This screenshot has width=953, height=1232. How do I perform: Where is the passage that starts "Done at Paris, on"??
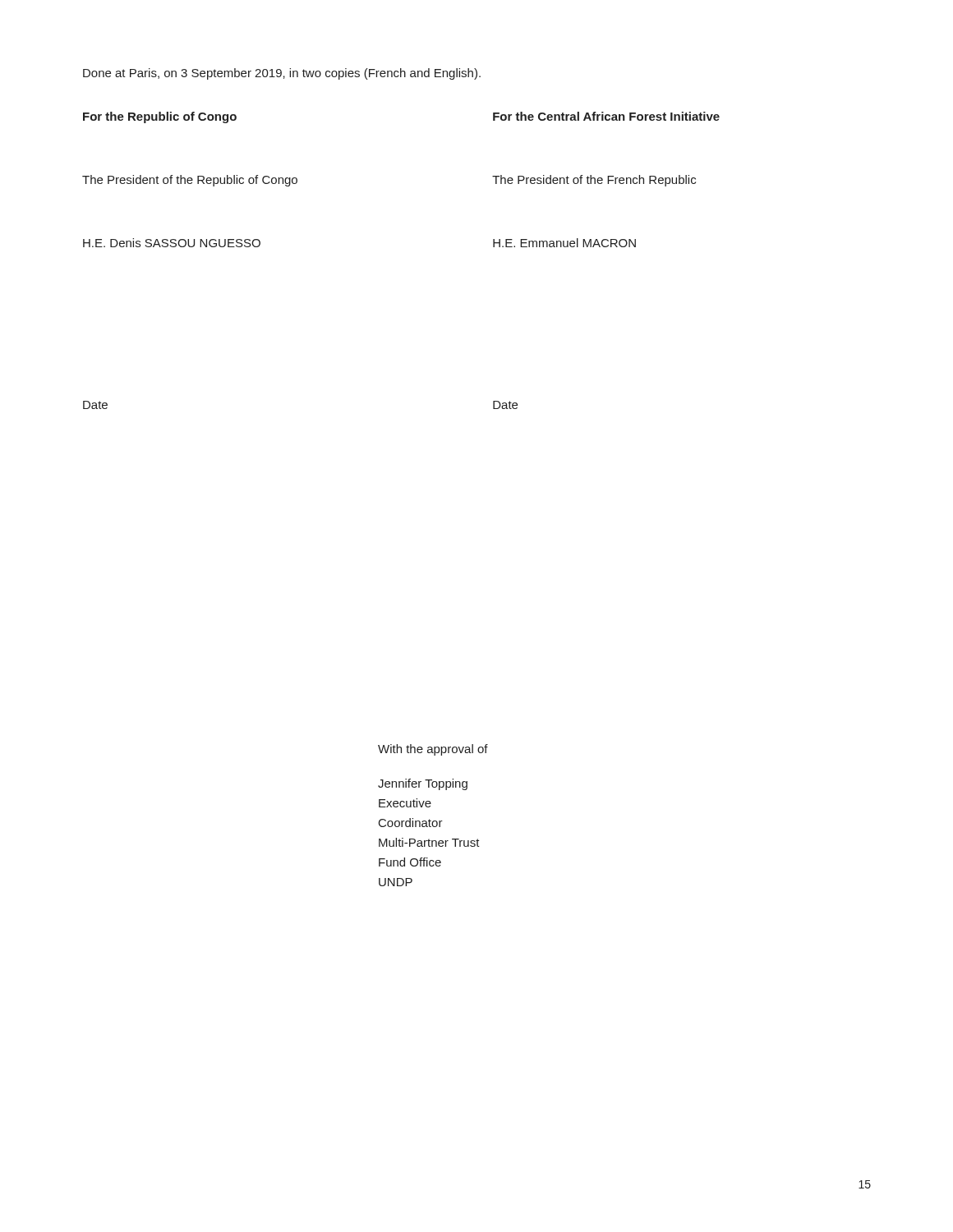click(282, 73)
